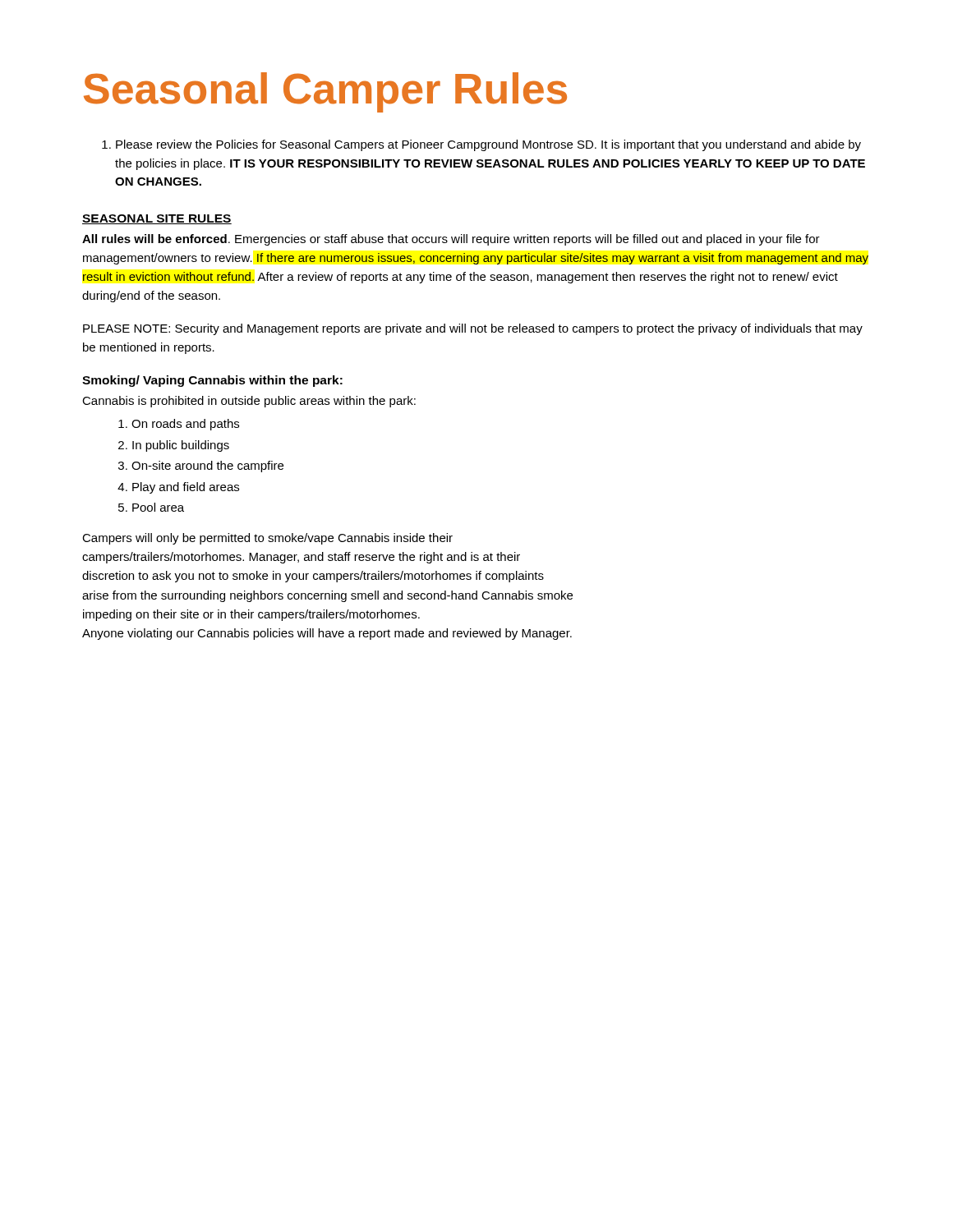Find "Smoking/ Vaping Cannabis within the park:" on this page
The width and height of the screenshot is (953, 1232).
212,381
